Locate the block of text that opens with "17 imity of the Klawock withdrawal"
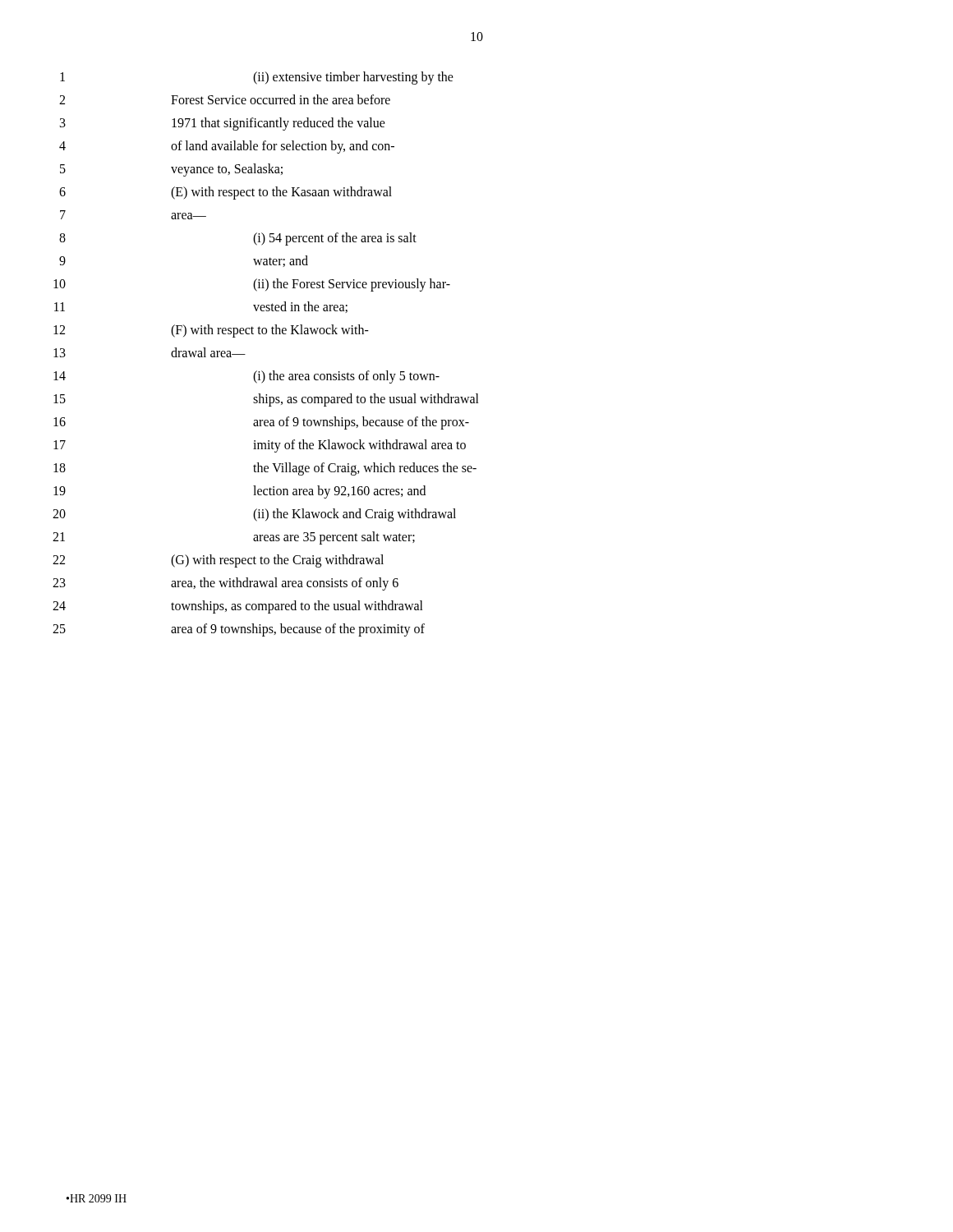 [476, 445]
